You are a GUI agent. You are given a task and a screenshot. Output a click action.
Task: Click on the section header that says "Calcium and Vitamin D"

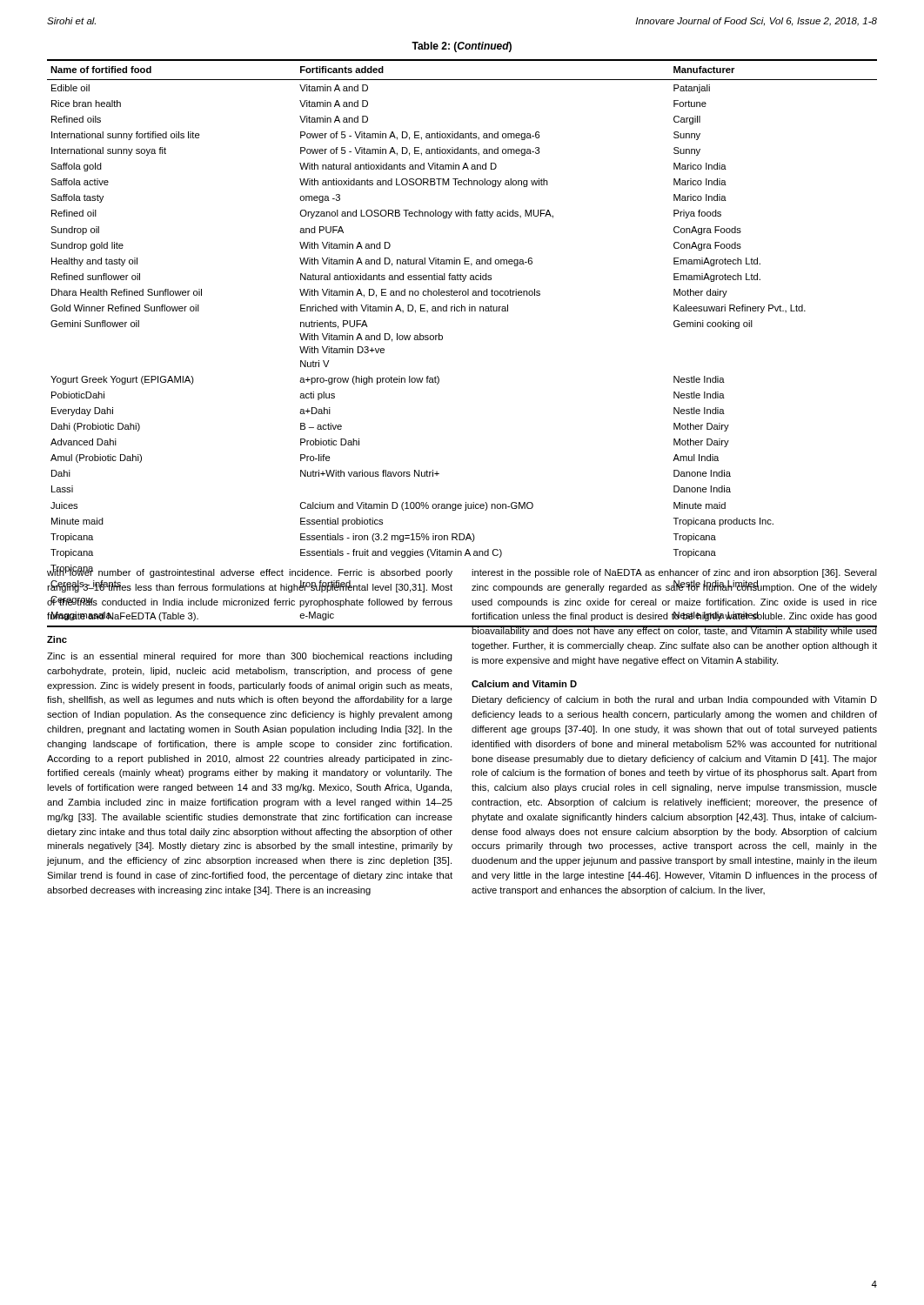(524, 683)
